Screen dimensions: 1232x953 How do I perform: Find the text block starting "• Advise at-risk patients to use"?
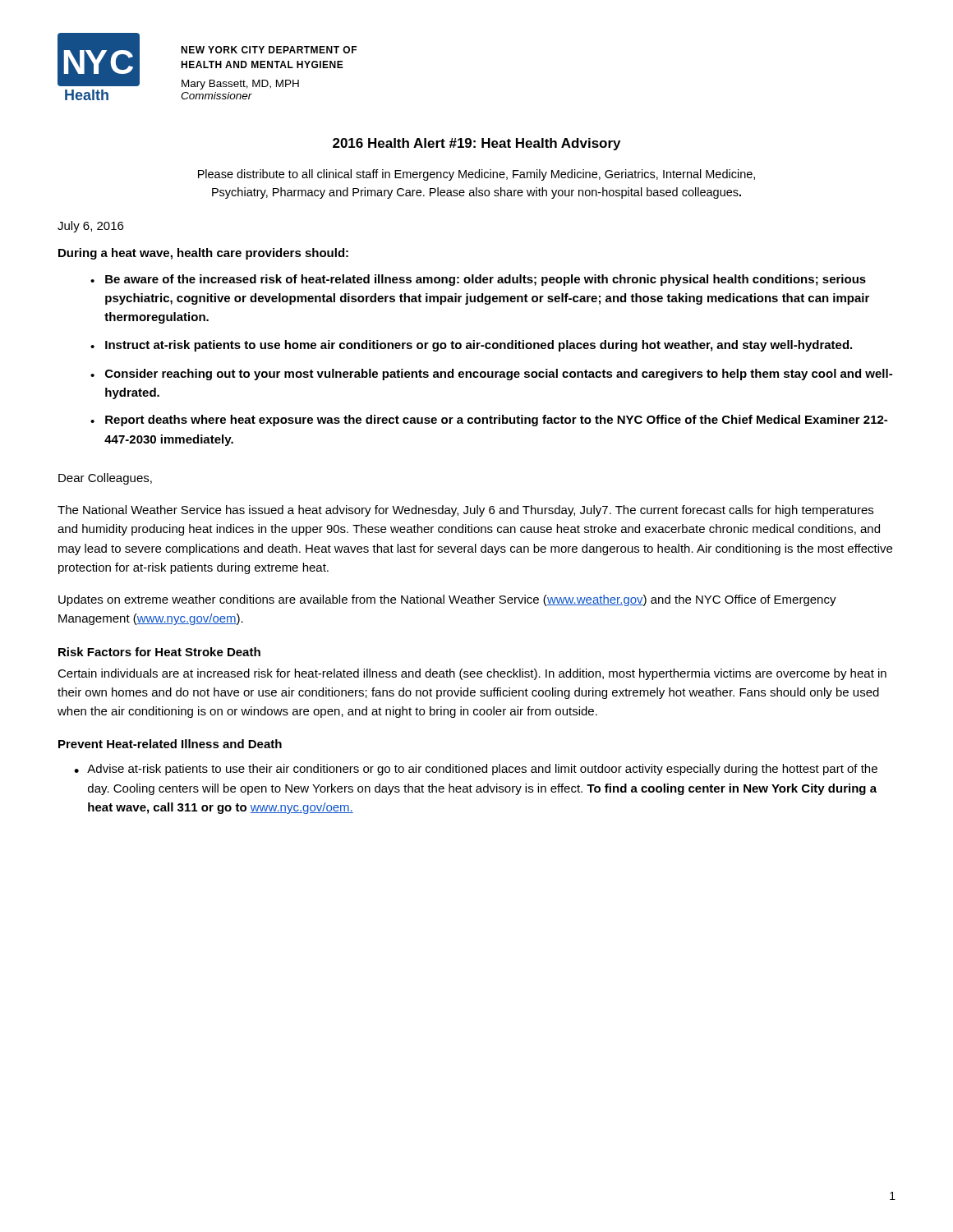[x=485, y=788]
